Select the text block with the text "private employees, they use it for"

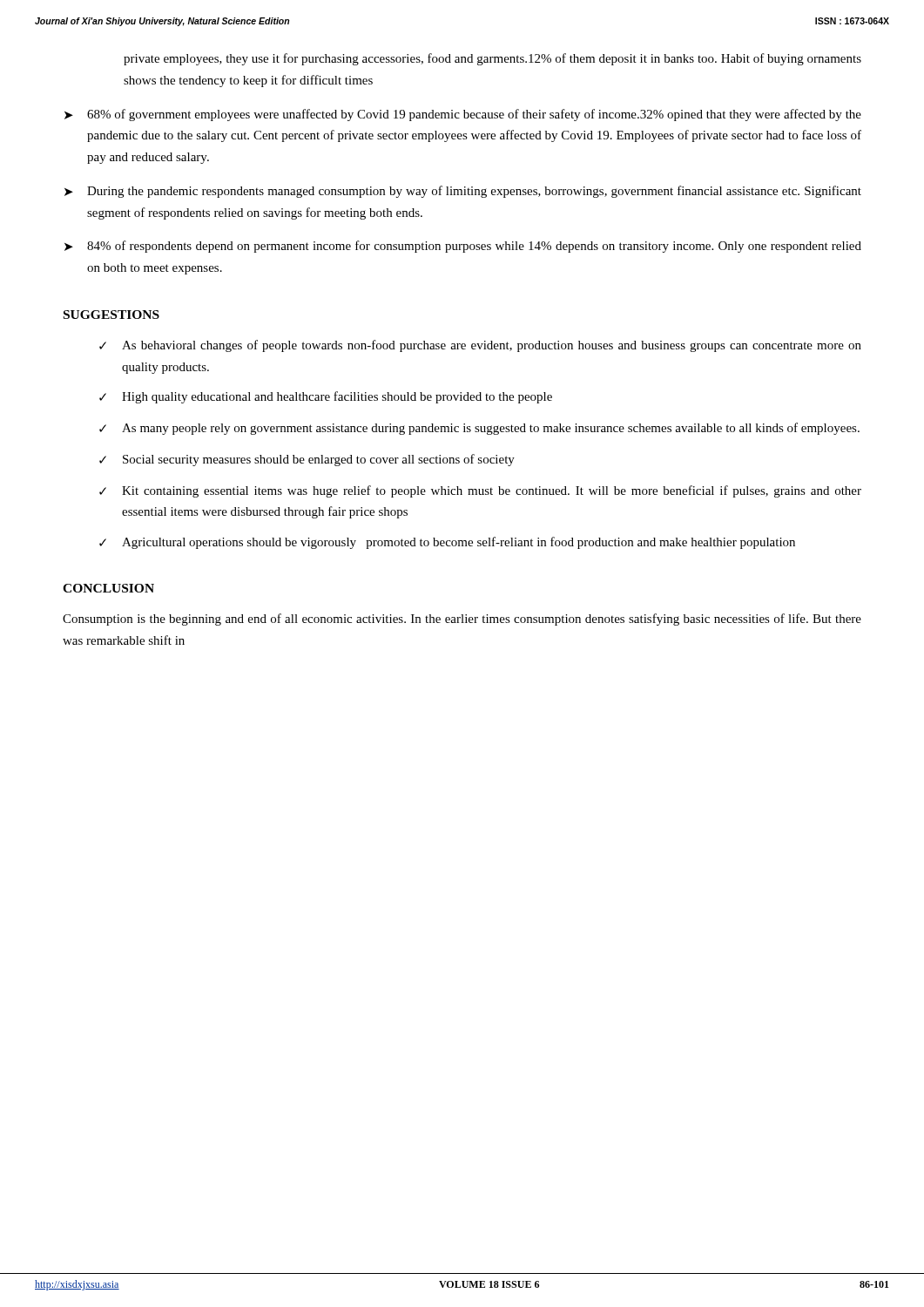pos(492,69)
